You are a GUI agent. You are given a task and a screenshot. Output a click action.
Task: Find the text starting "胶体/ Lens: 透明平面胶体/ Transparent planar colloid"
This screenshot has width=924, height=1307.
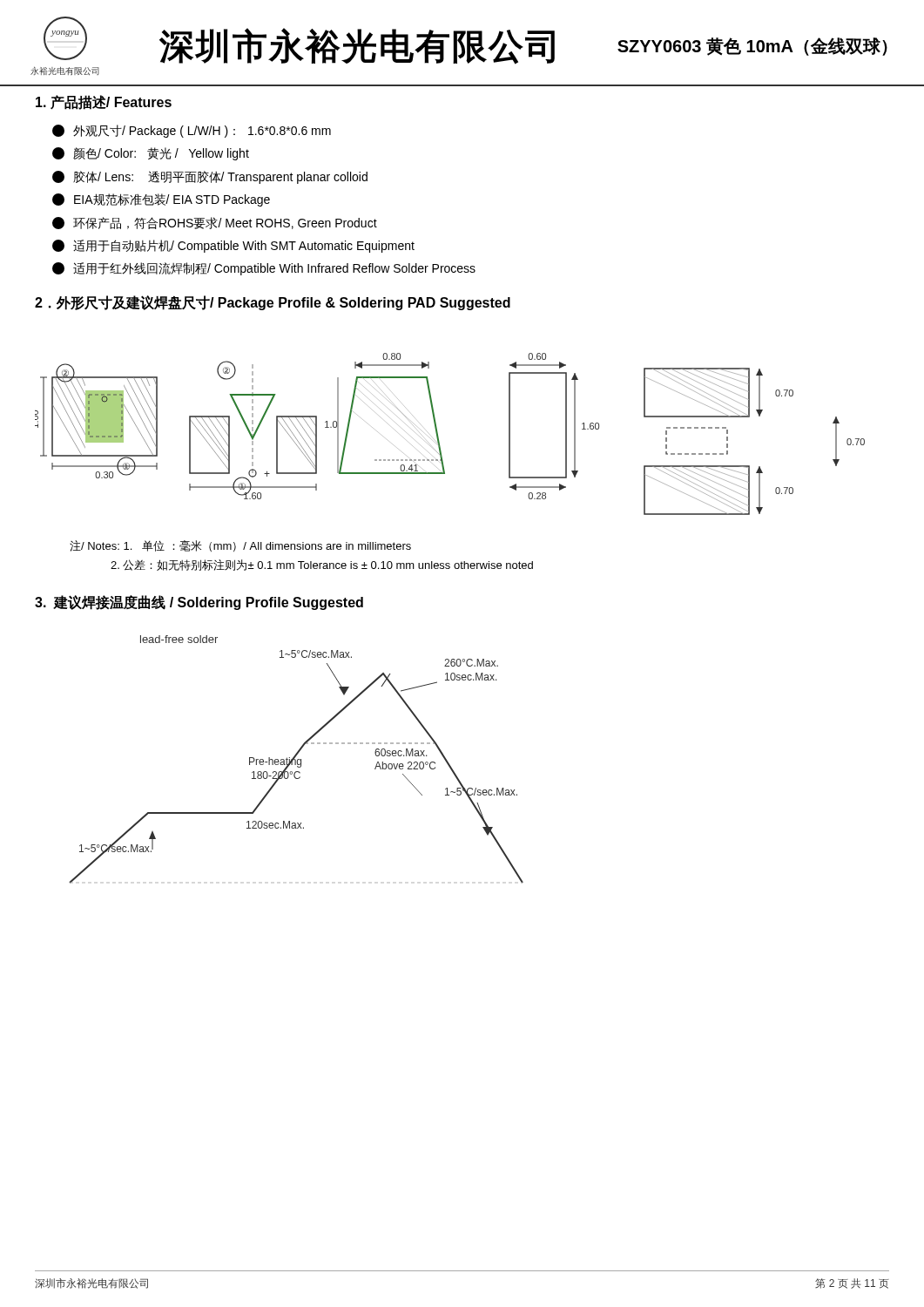pos(210,177)
